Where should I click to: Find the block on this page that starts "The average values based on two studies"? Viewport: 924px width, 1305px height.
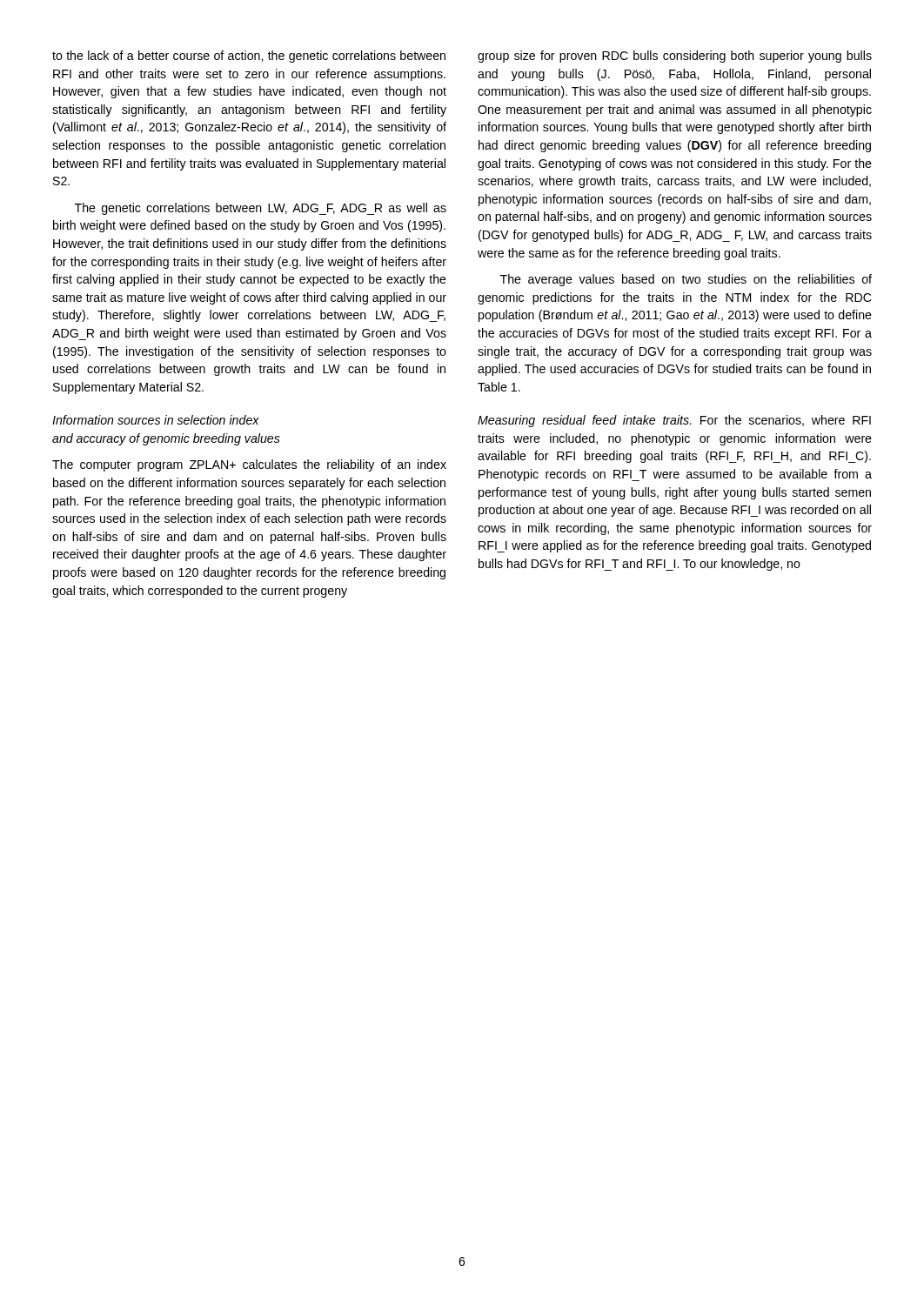(675, 333)
